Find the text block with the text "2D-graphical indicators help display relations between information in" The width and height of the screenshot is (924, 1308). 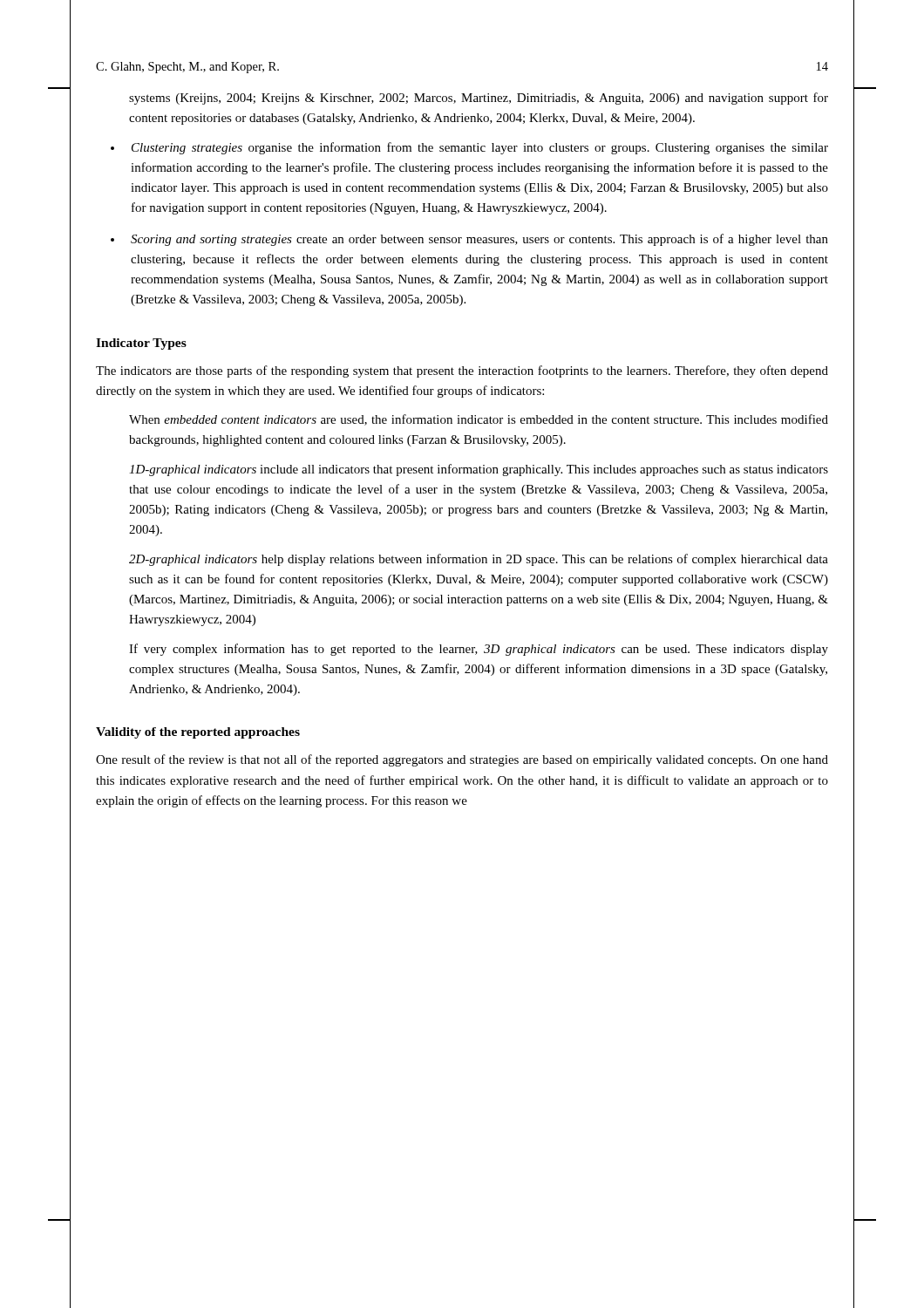479,589
